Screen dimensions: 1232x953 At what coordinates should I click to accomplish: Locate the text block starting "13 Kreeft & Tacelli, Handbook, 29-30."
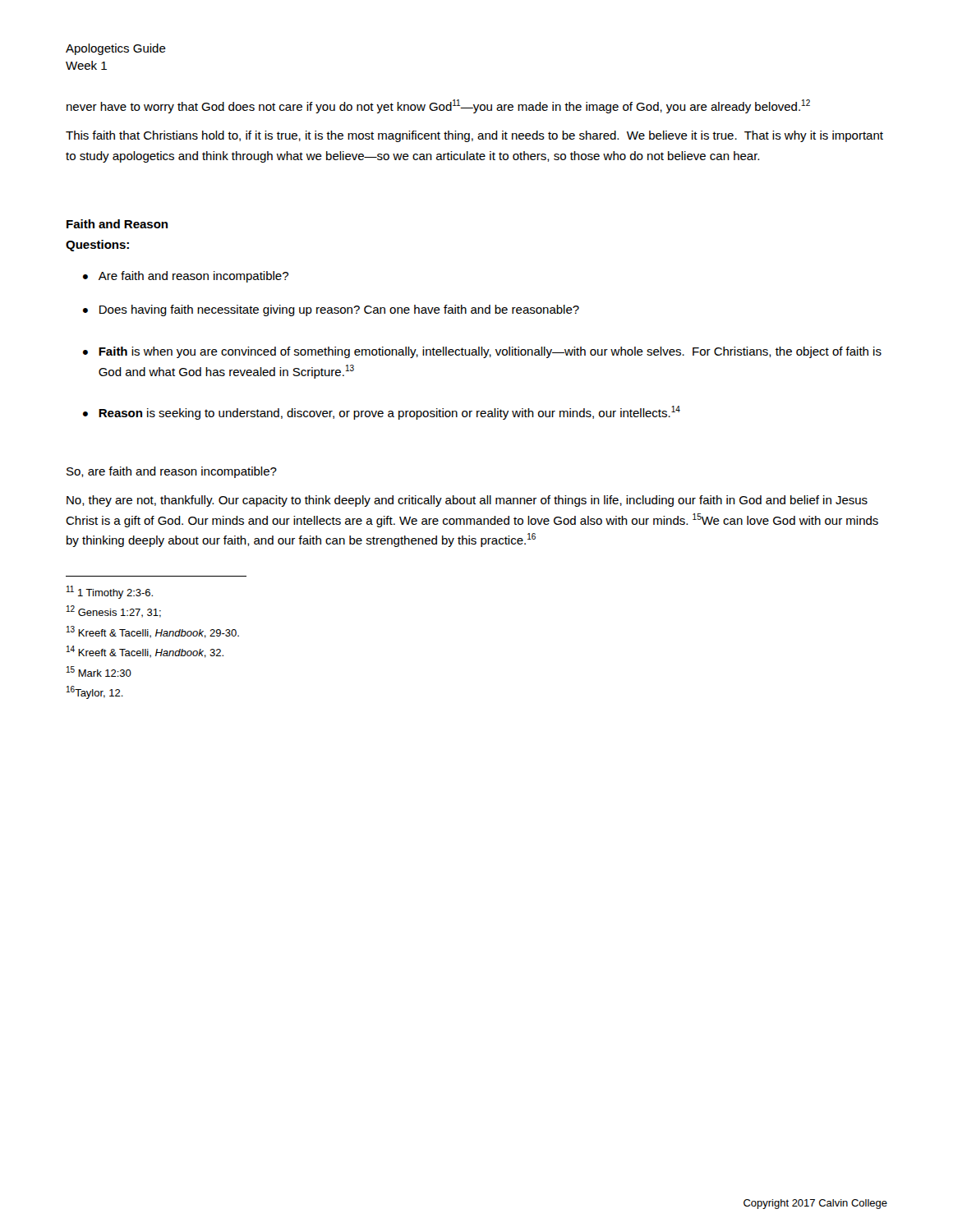click(153, 632)
